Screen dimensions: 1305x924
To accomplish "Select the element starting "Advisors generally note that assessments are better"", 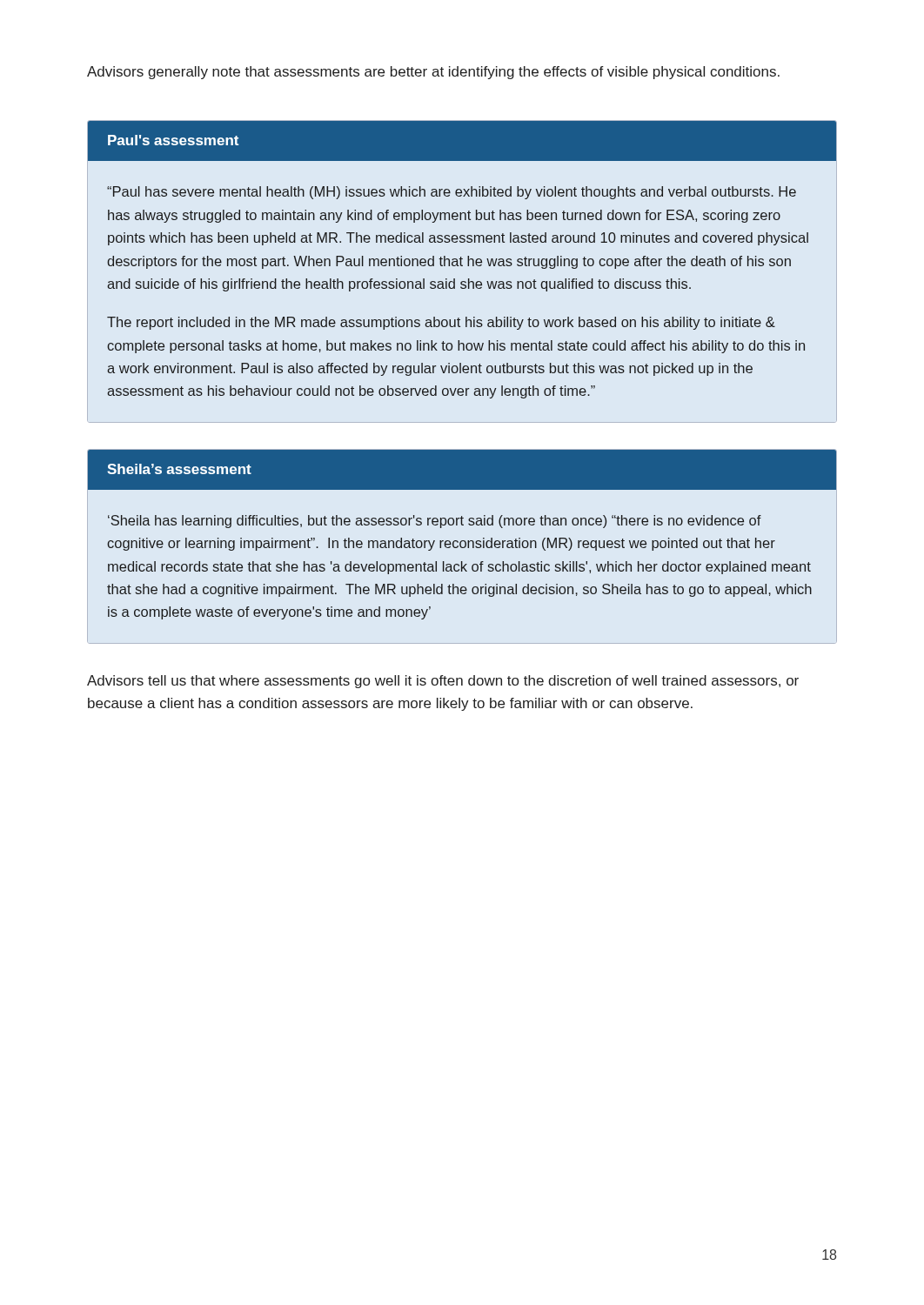I will 434,72.
